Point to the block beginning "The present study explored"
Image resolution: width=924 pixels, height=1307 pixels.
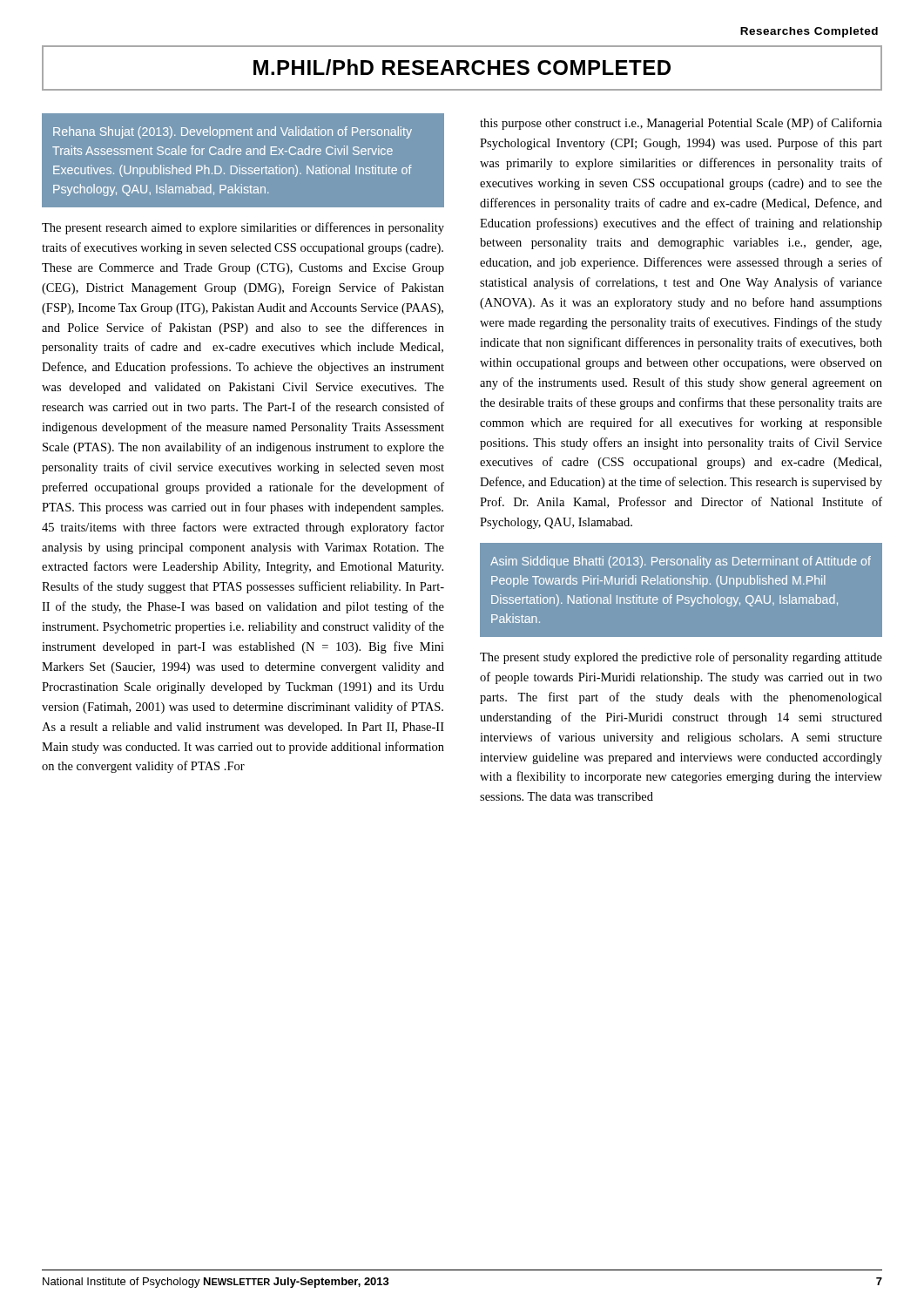click(x=681, y=727)
